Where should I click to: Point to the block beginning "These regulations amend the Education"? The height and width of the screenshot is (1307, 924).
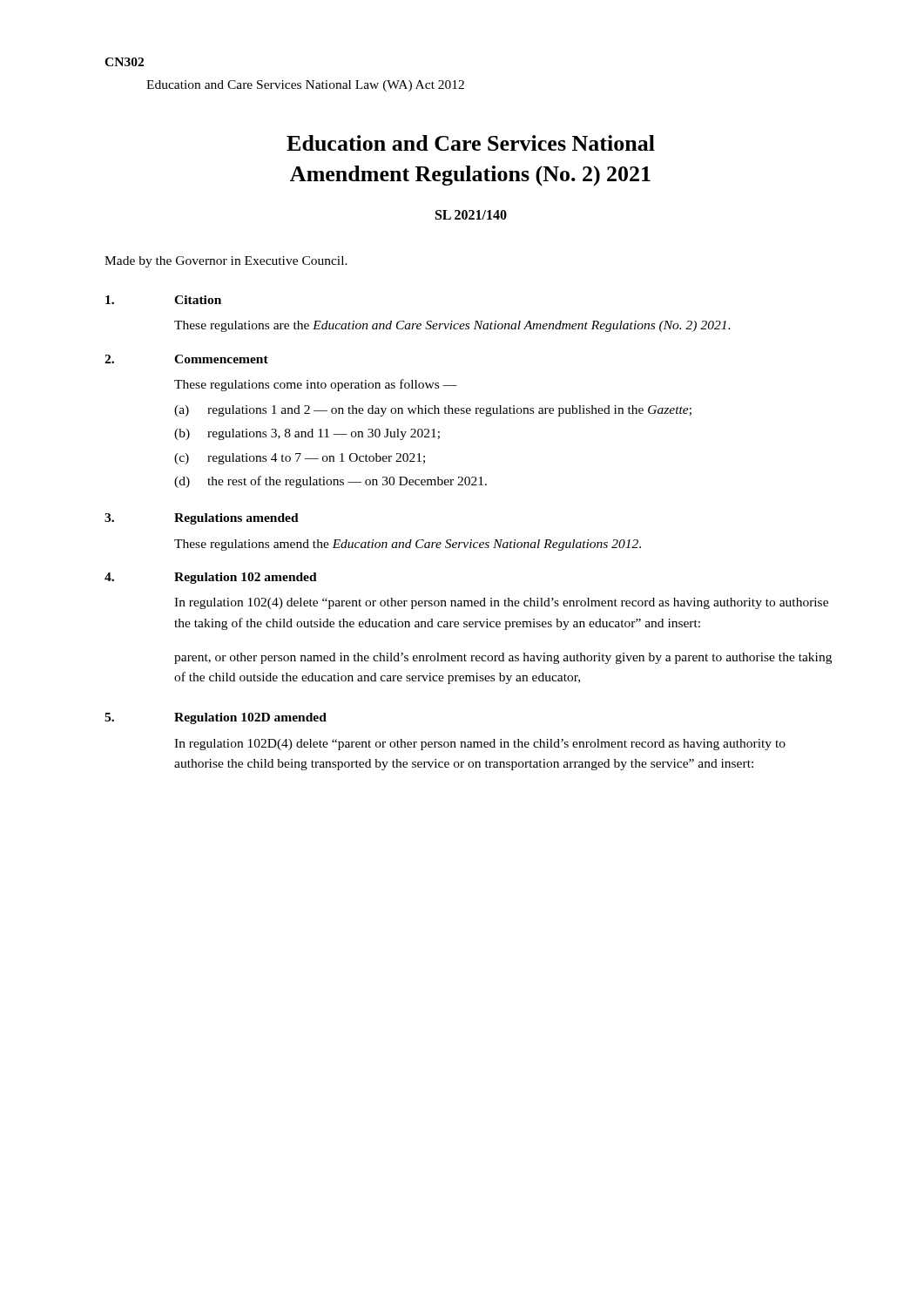pos(408,543)
